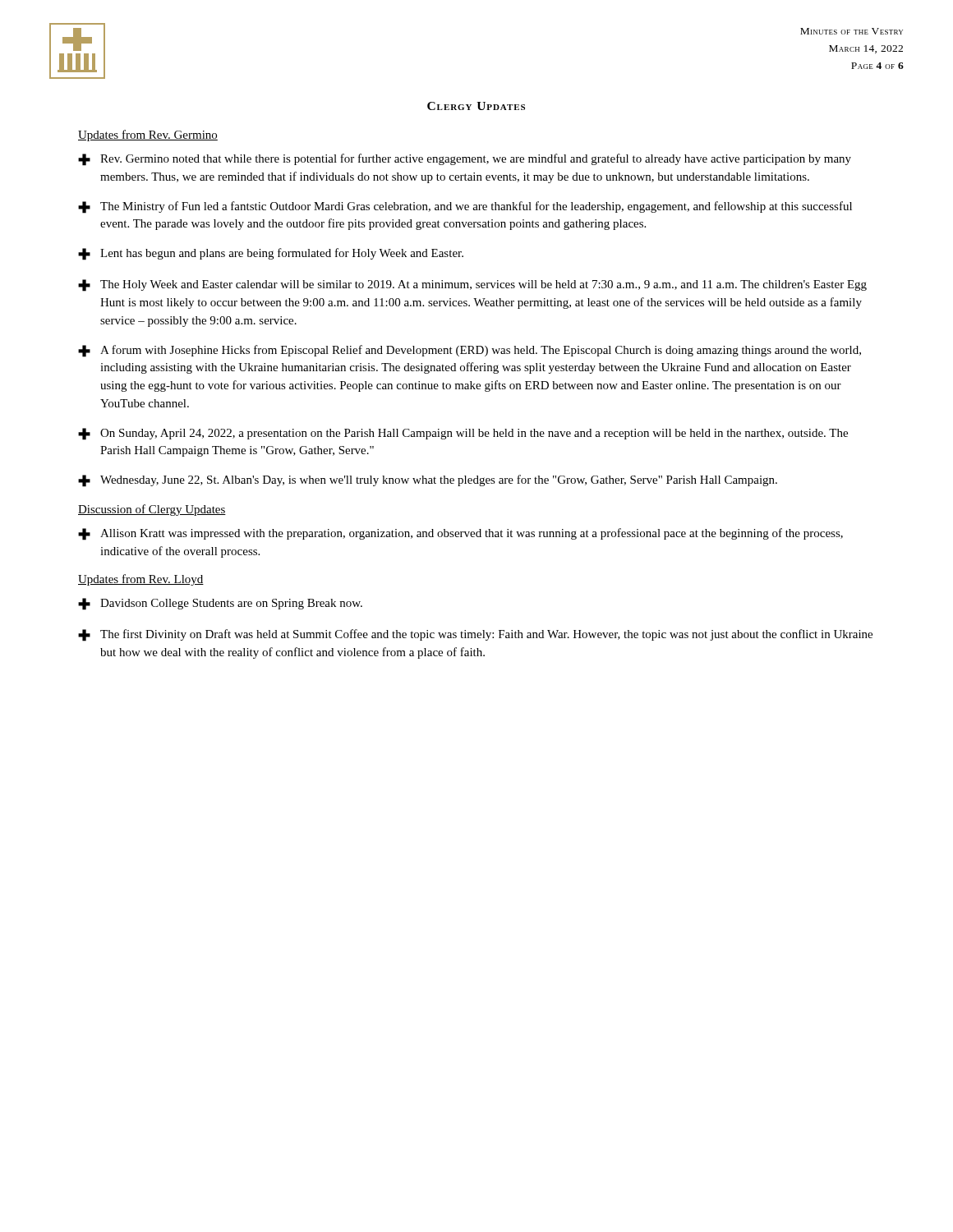Screen dimensions: 1232x953
Task: Locate the text starting "Discussion of Clergy Updates"
Action: point(152,509)
